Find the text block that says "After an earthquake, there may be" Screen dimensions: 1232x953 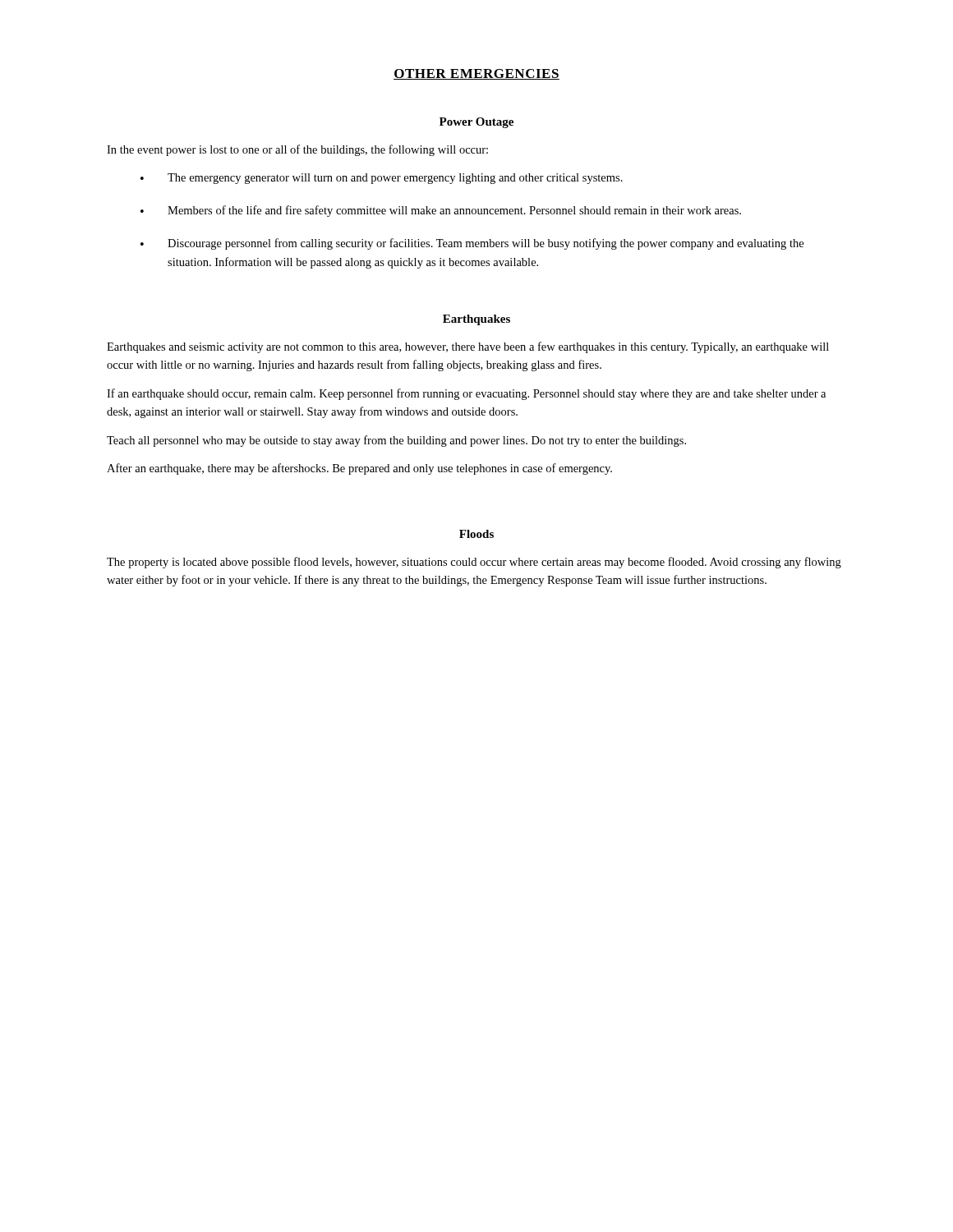click(x=360, y=468)
